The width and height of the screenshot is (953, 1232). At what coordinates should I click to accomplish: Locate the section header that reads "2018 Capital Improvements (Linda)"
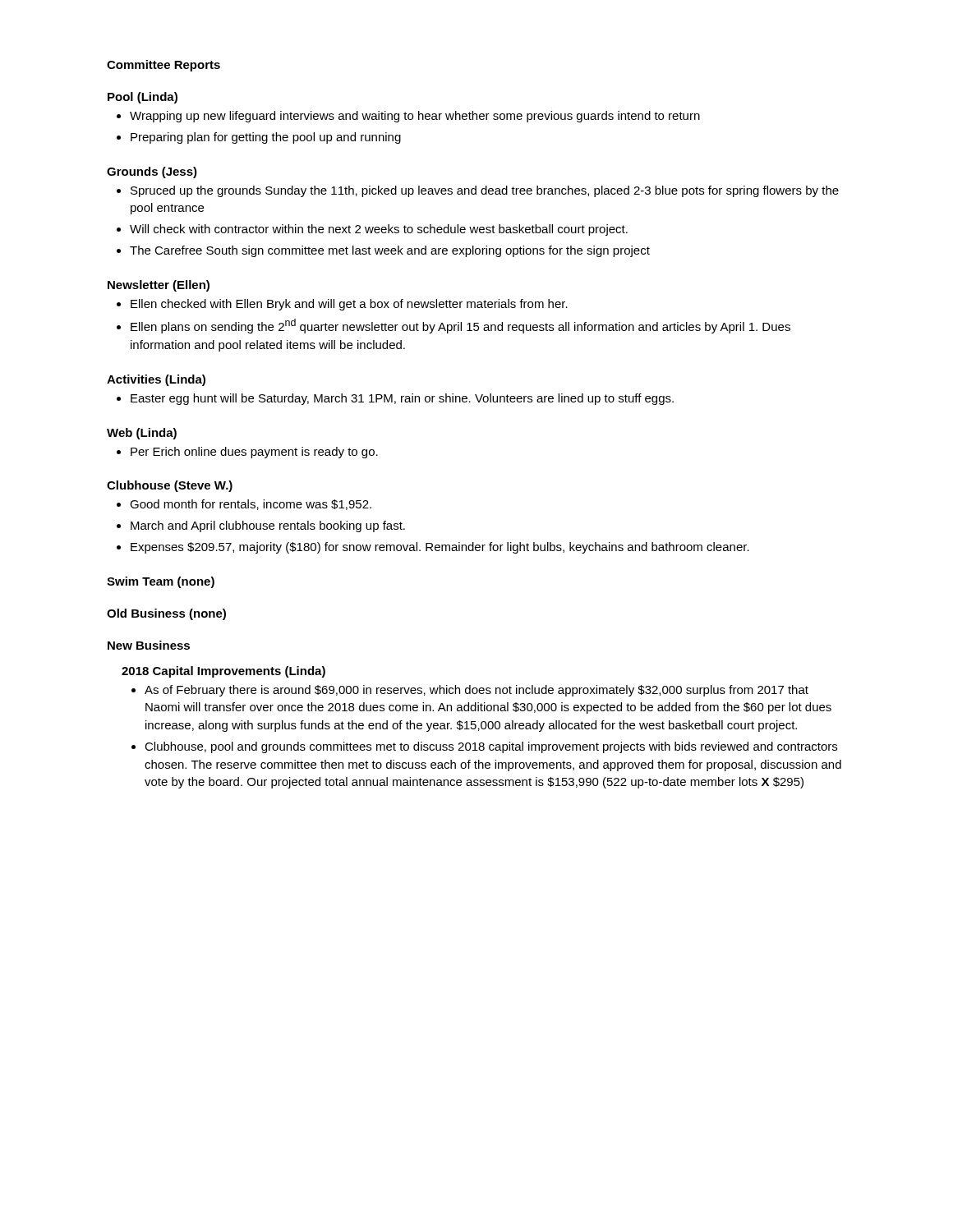coord(224,670)
